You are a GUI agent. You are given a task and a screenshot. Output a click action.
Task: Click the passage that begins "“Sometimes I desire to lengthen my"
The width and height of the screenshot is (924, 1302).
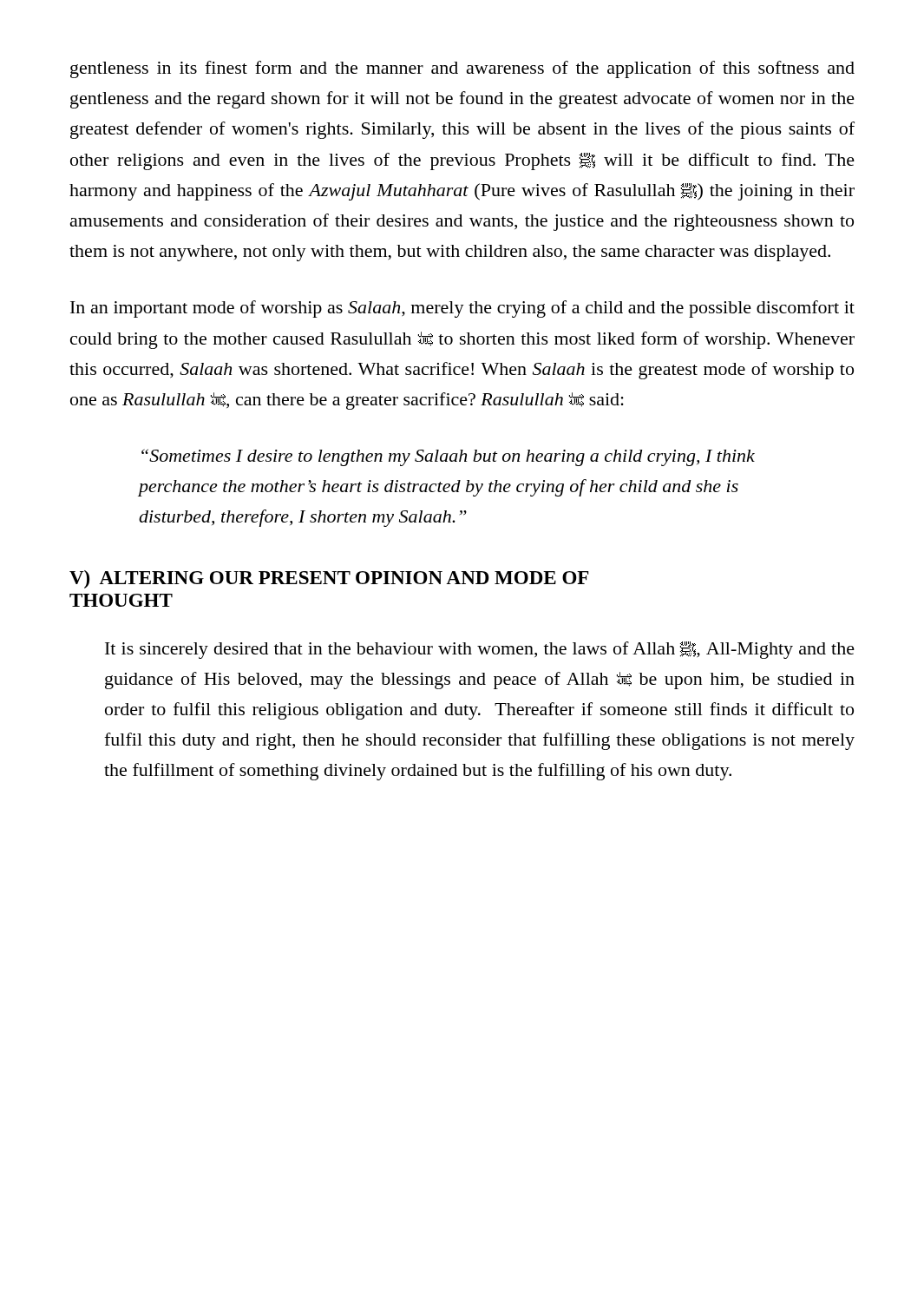point(447,486)
